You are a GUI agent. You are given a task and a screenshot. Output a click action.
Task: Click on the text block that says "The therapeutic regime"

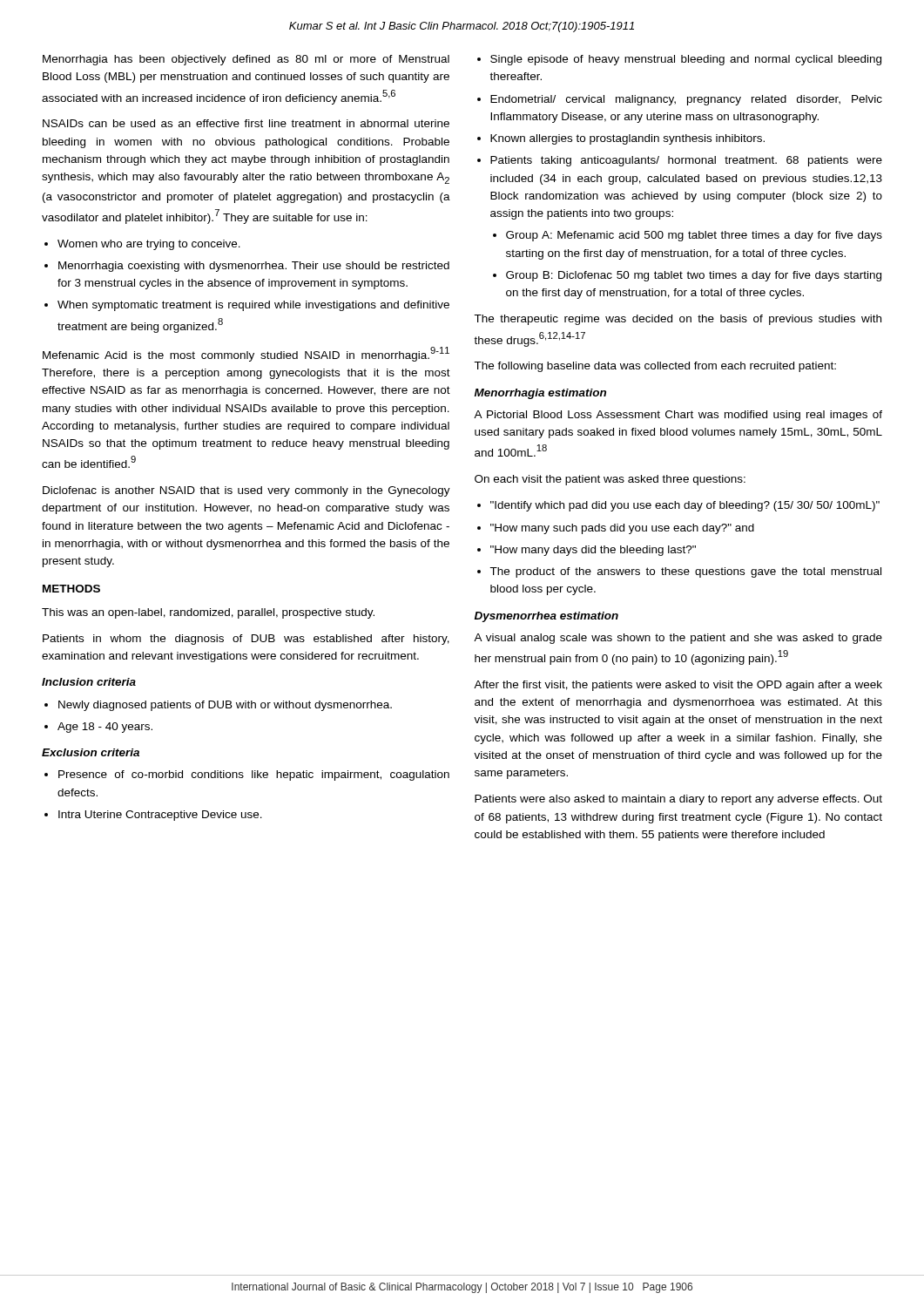click(678, 330)
